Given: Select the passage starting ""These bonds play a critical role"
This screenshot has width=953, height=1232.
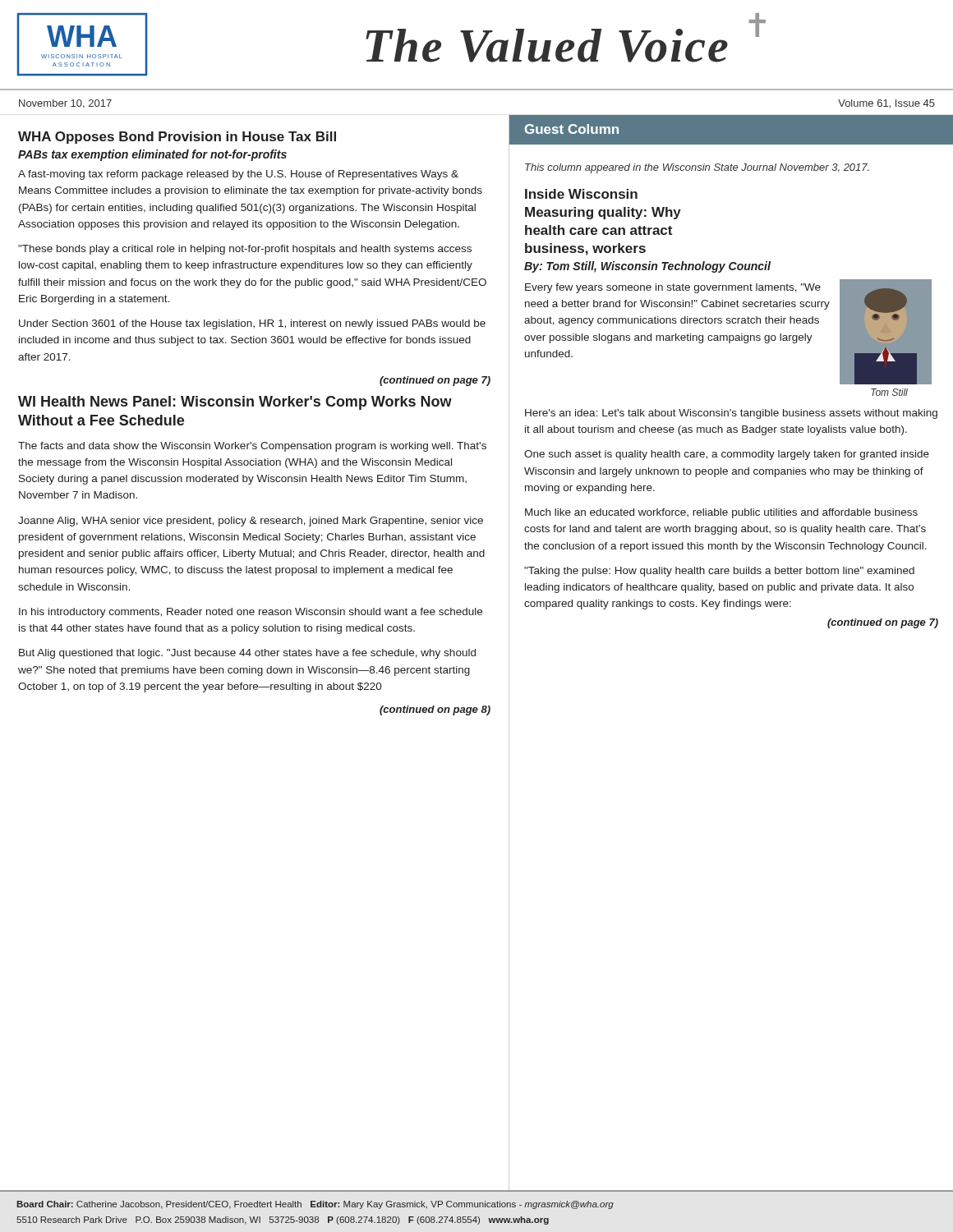Looking at the screenshot, I should [254, 274].
